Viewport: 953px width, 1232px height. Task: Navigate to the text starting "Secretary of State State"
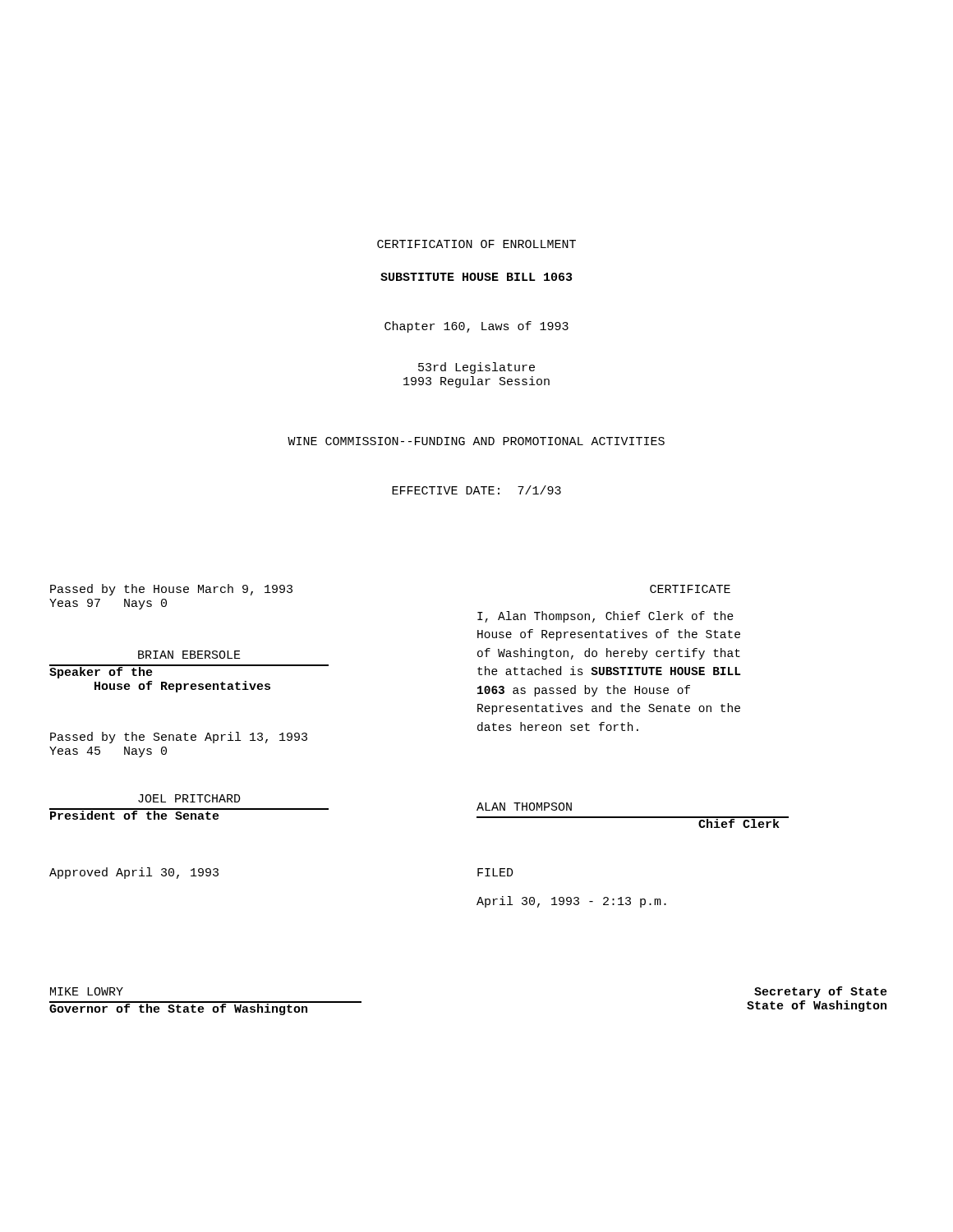click(x=817, y=1000)
